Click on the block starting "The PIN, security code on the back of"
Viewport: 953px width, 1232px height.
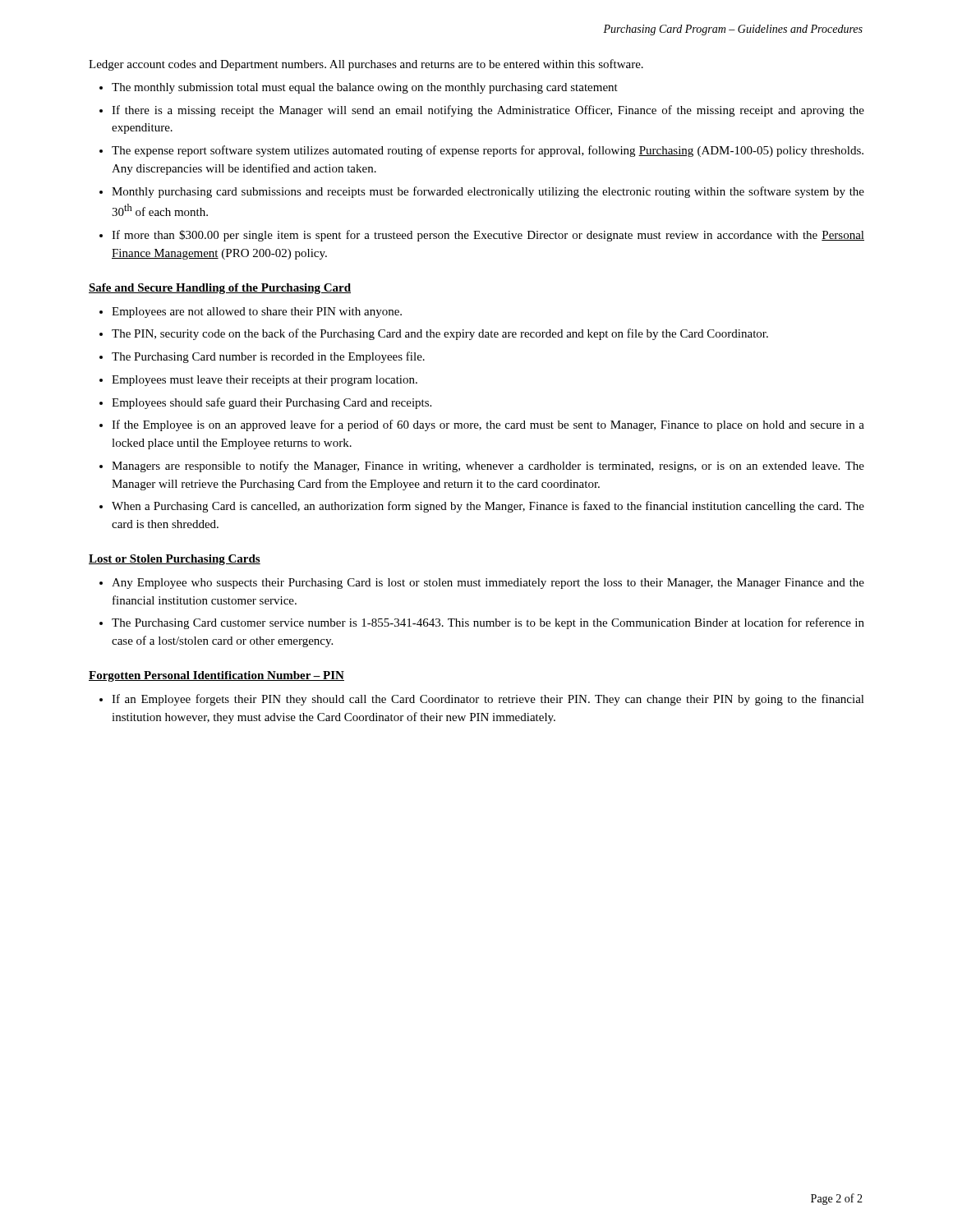pyautogui.click(x=440, y=334)
